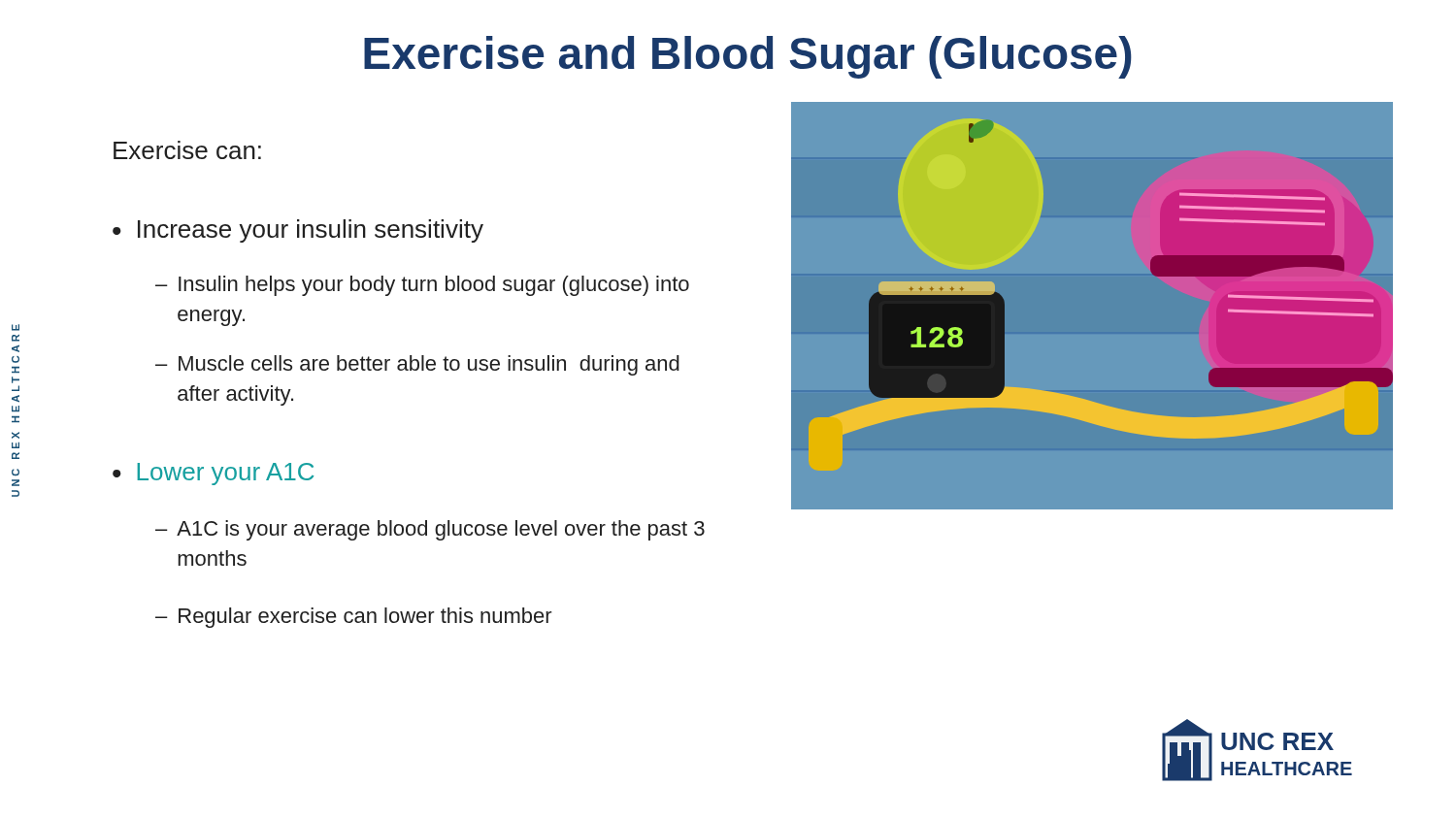1456x819 pixels.
Task: Click on the list item that reads "– A1C is"
Action: pos(432,544)
